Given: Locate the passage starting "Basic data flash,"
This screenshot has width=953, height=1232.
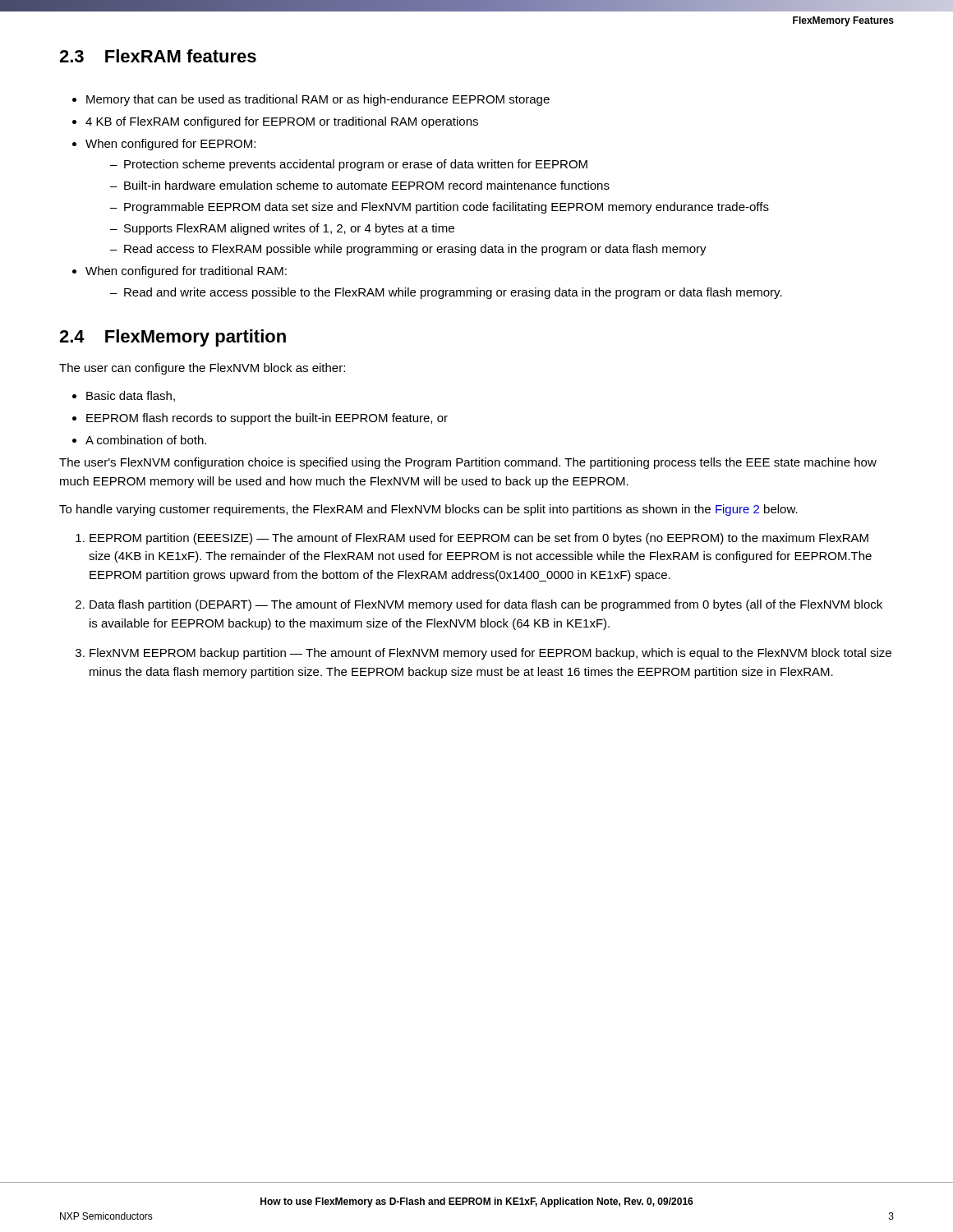Looking at the screenshot, I should coord(131,395).
